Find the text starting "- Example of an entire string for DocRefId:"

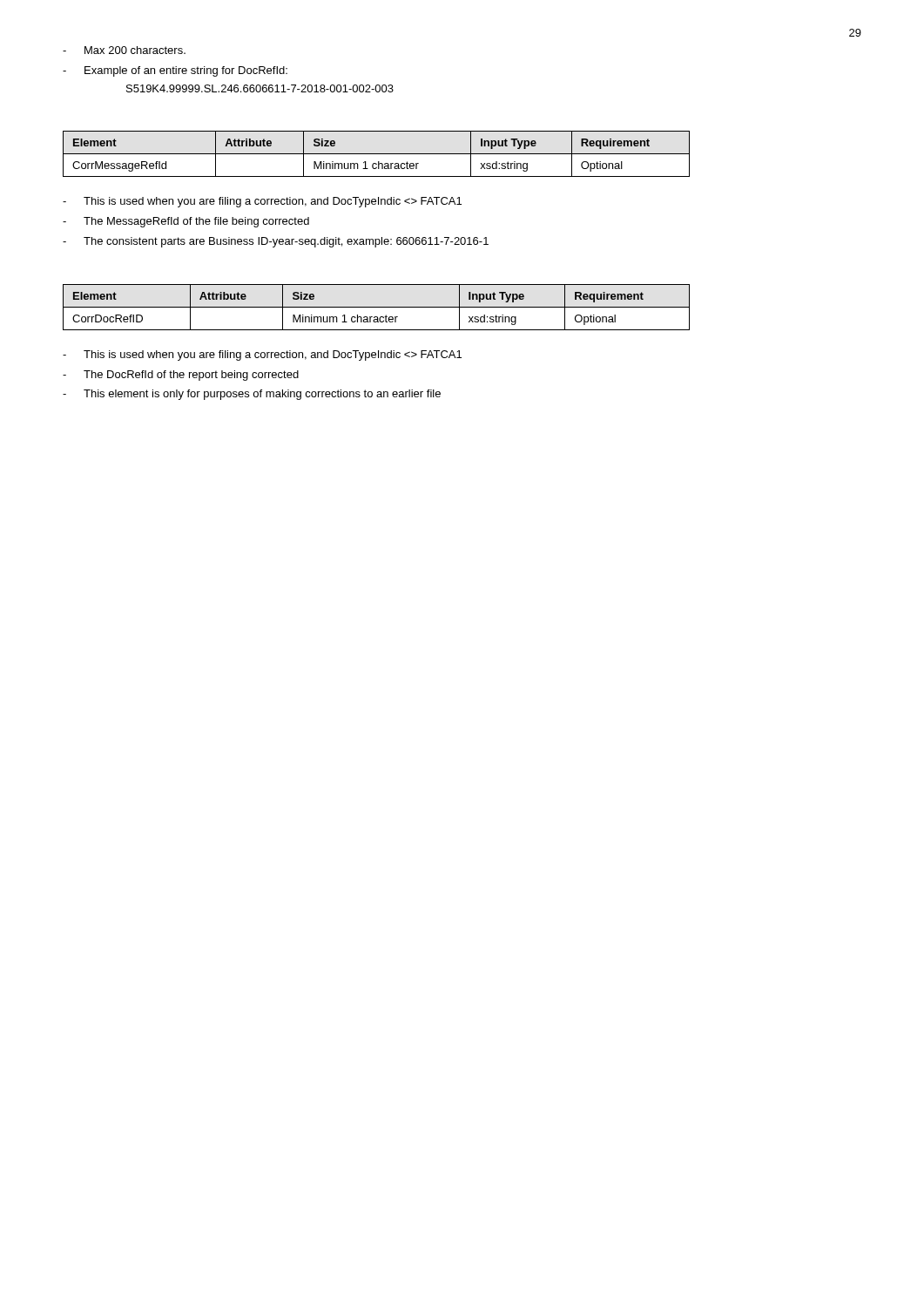pos(228,80)
